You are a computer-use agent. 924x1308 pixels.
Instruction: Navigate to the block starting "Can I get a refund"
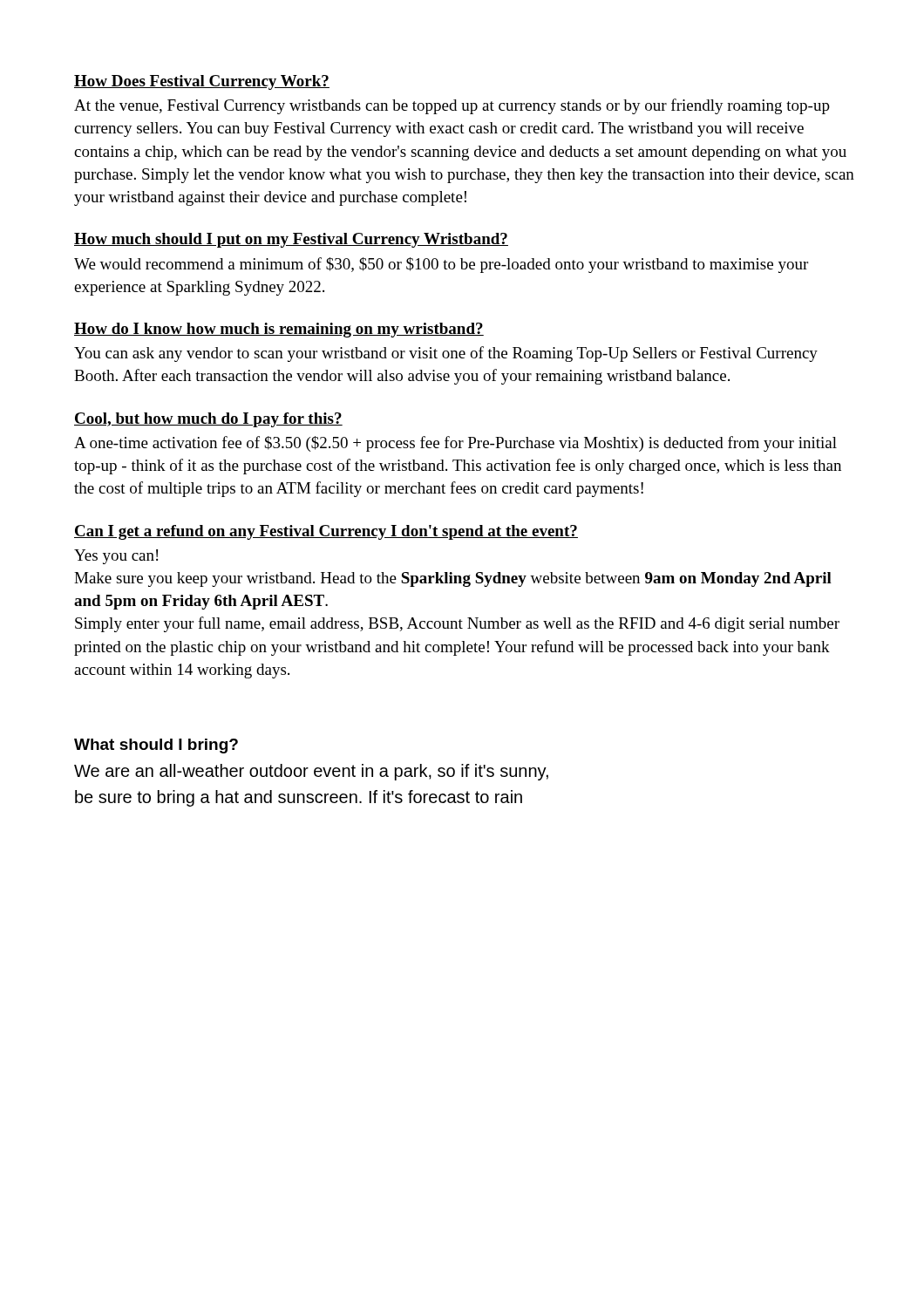tap(326, 530)
